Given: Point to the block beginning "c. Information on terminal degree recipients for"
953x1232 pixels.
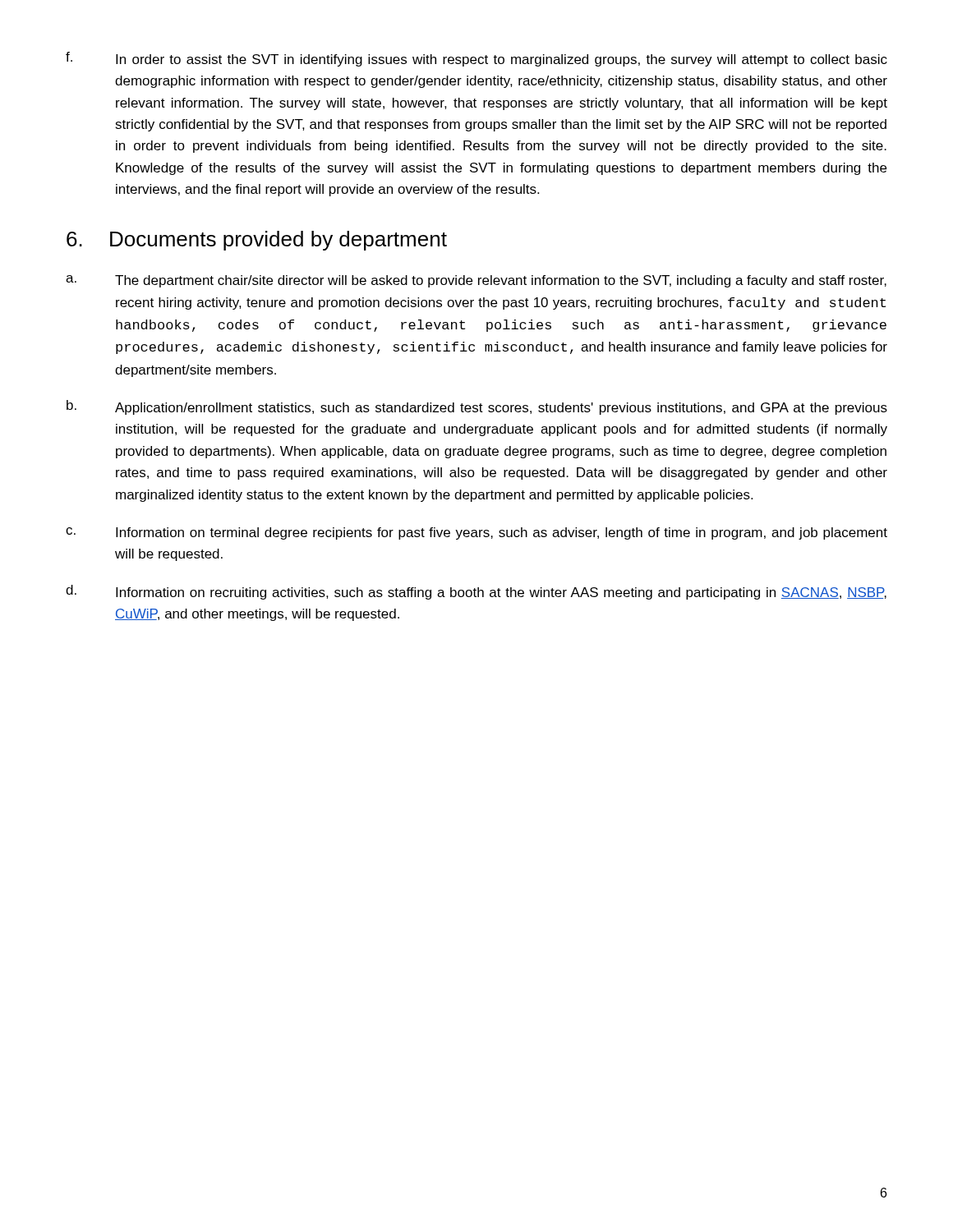Looking at the screenshot, I should tap(476, 544).
